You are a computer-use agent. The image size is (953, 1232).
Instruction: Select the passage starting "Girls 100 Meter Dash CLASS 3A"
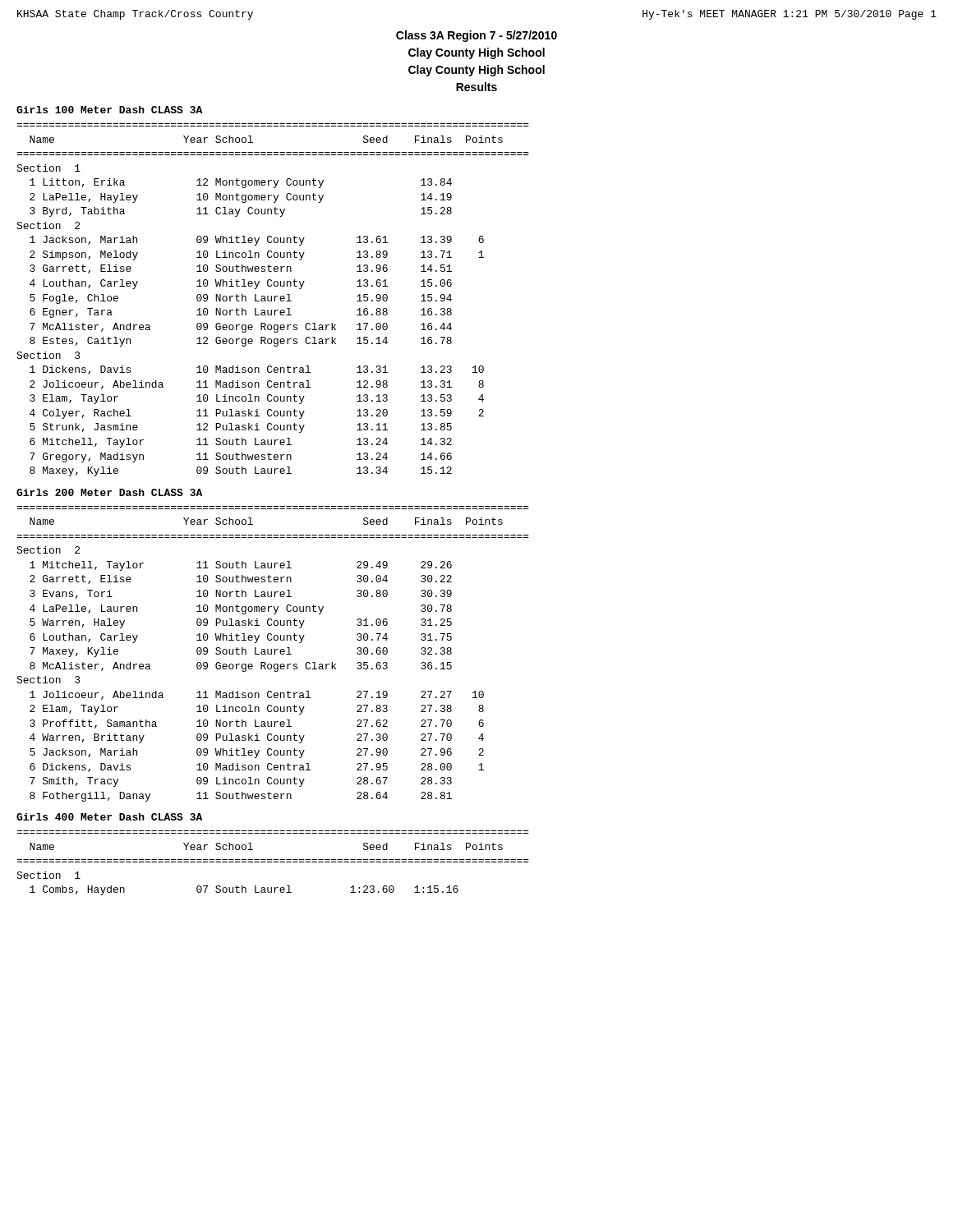tap(109, 111)
